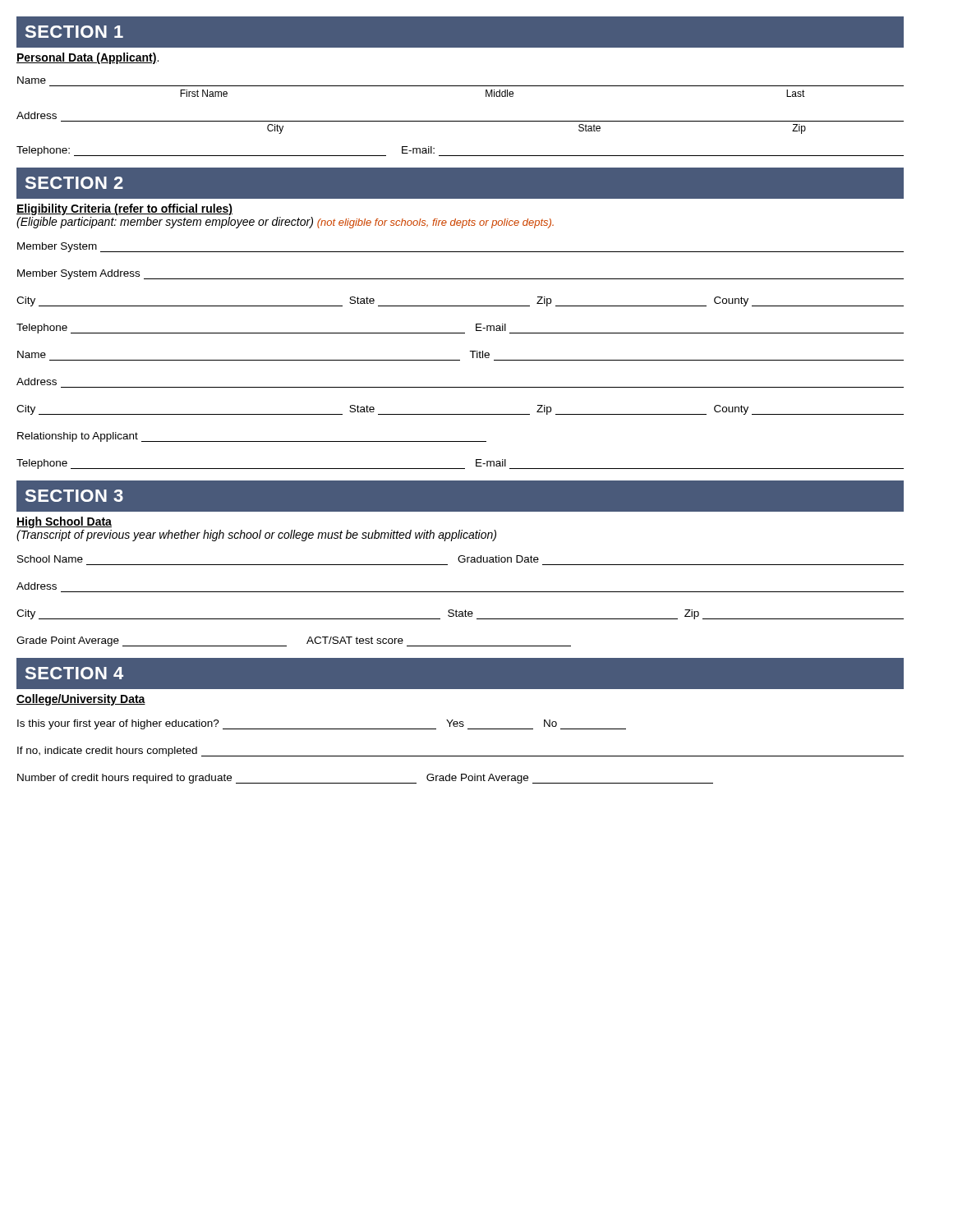Screen dimensions: 1232x953
Task: Find "Relationship to Applicant" on this page
Action: pos(460,434)
